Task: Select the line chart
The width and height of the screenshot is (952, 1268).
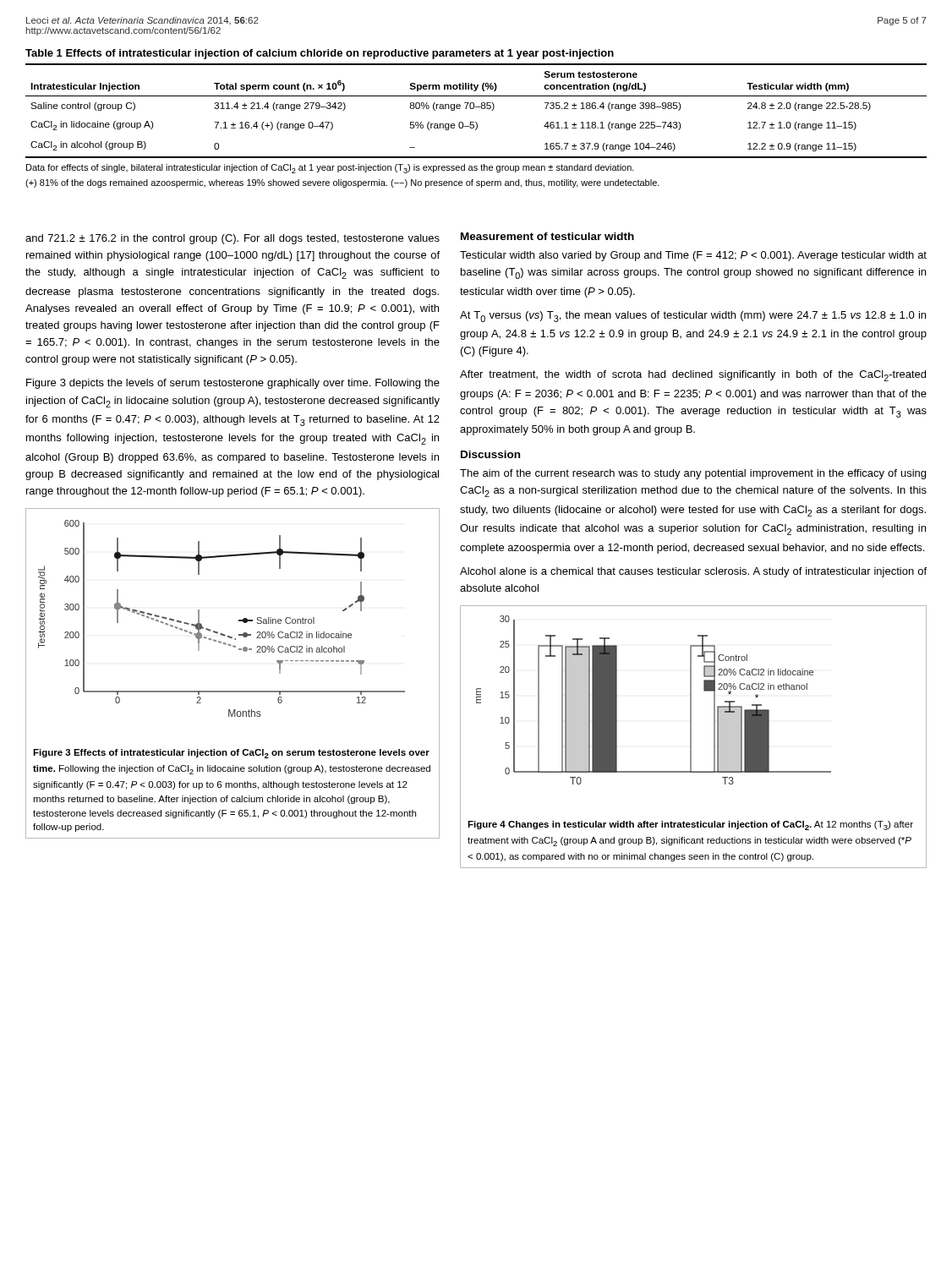Action: [232, 673]
